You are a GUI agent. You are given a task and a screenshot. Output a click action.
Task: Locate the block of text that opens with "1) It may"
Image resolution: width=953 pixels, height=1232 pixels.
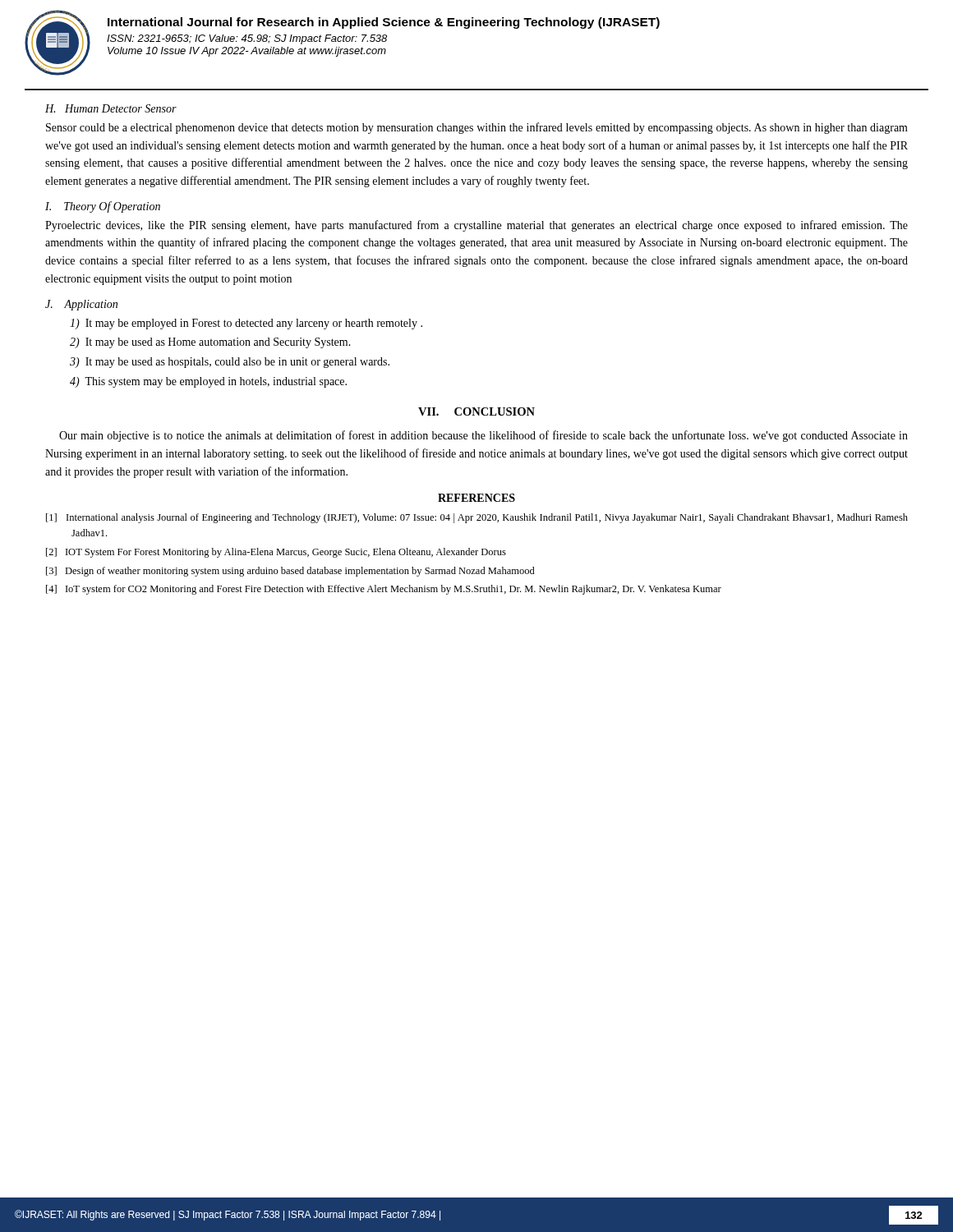click(x=246, y=323)
